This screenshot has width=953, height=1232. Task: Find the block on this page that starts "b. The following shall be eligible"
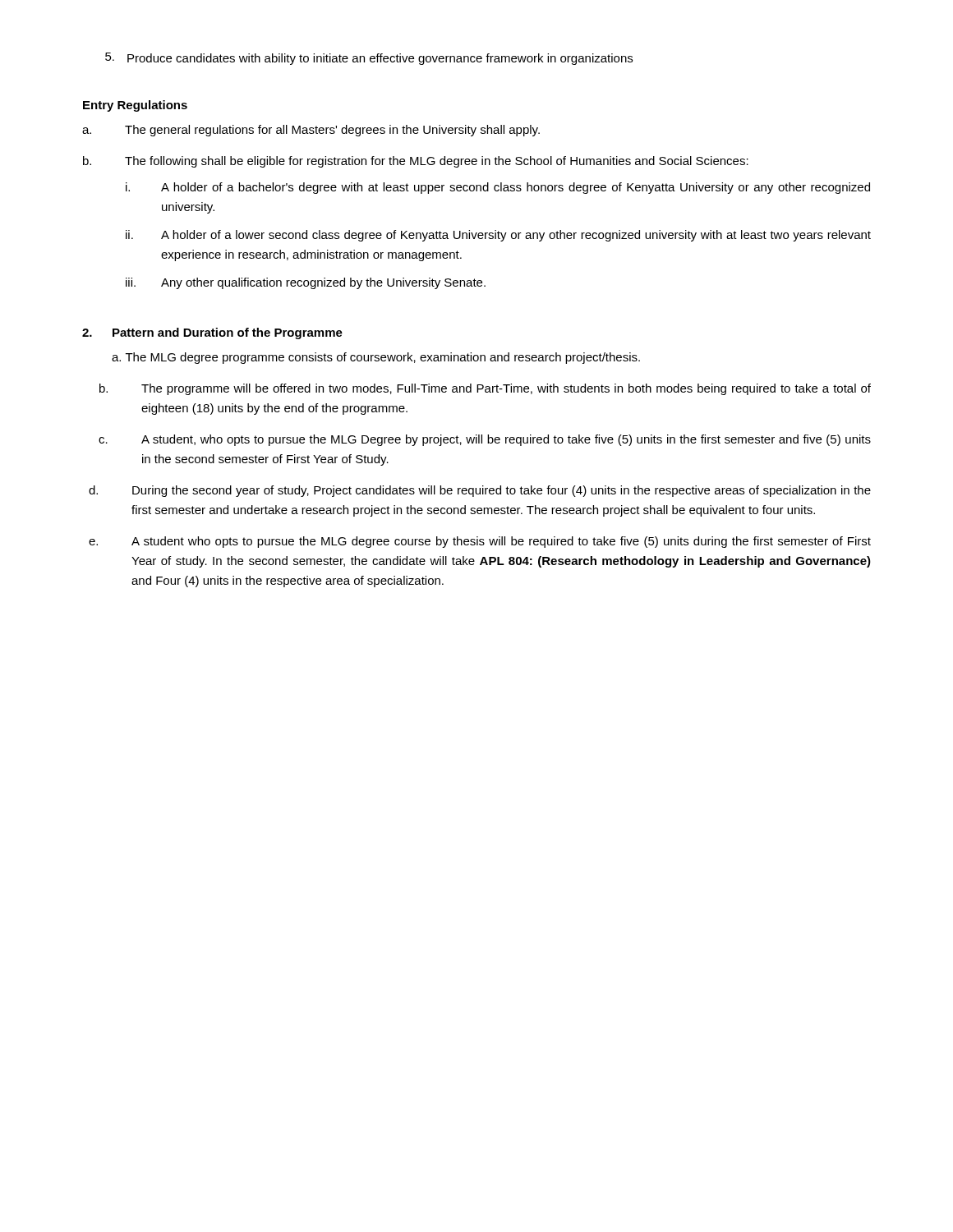[476, 225]
